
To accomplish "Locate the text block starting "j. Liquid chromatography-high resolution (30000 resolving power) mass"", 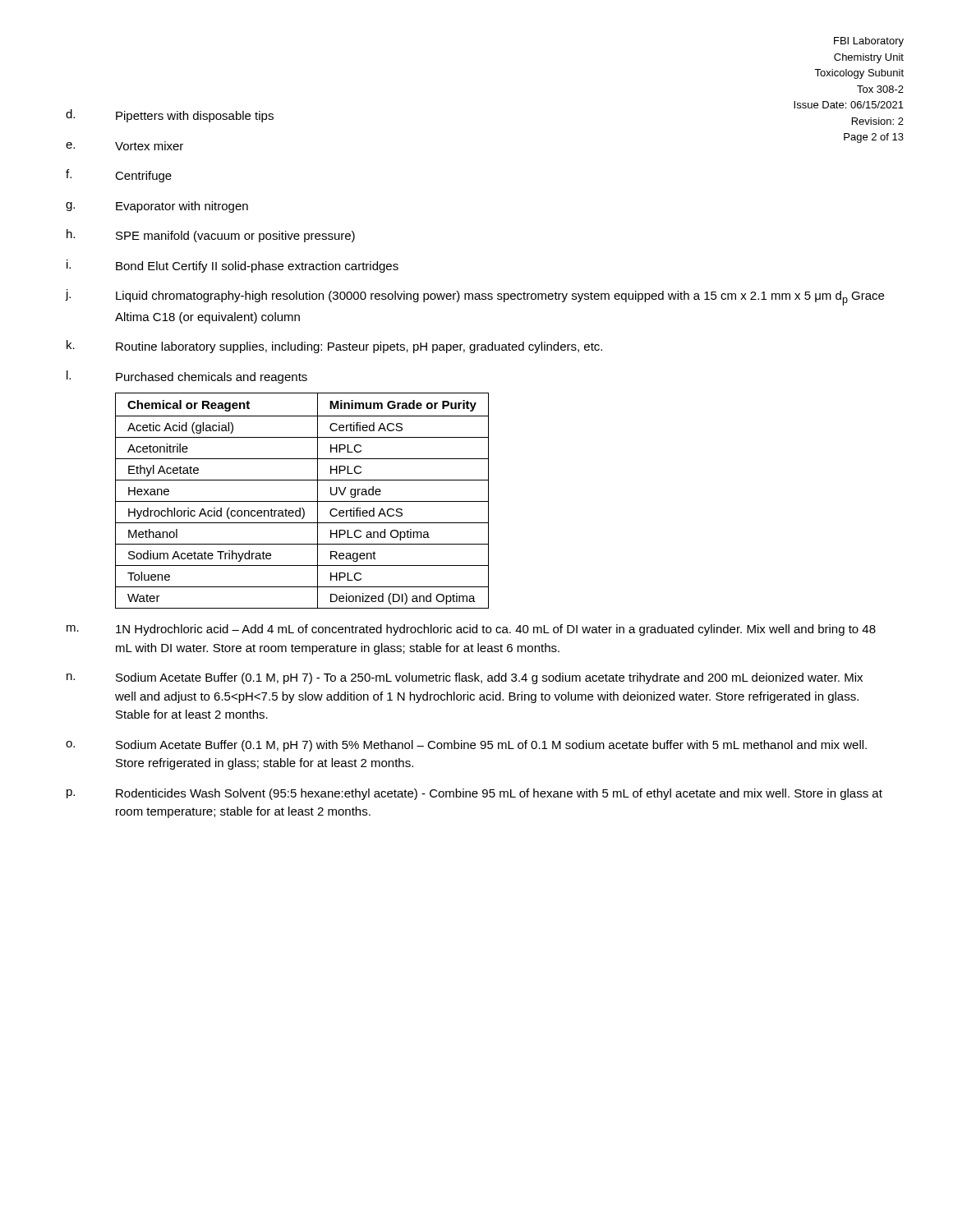I will [476, 306].
